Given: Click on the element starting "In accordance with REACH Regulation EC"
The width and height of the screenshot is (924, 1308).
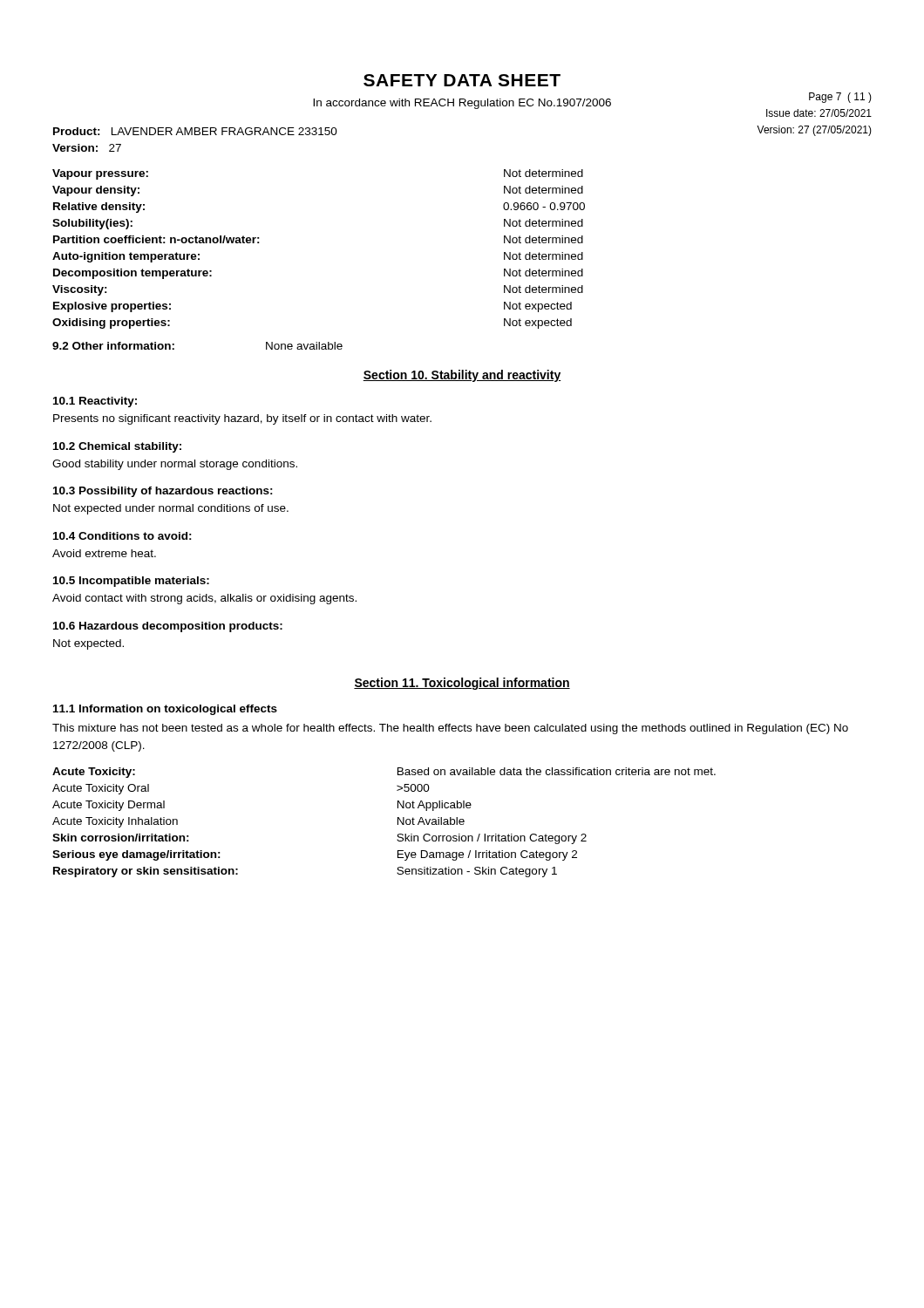Looking at the screenshot, I should pyautogui.click(x=462, y=102).
